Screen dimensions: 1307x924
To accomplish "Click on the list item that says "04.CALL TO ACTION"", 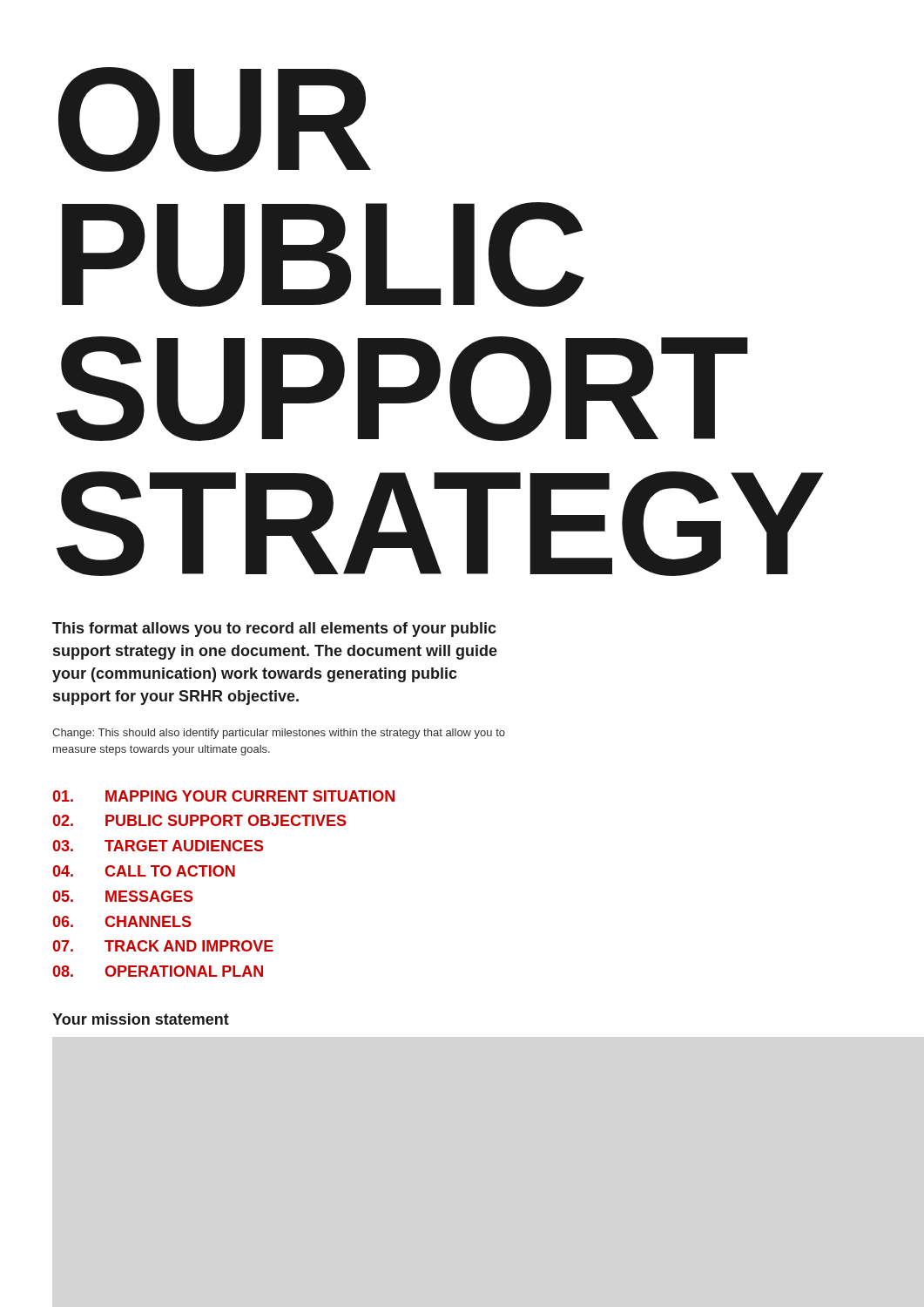I will (144, 871).
